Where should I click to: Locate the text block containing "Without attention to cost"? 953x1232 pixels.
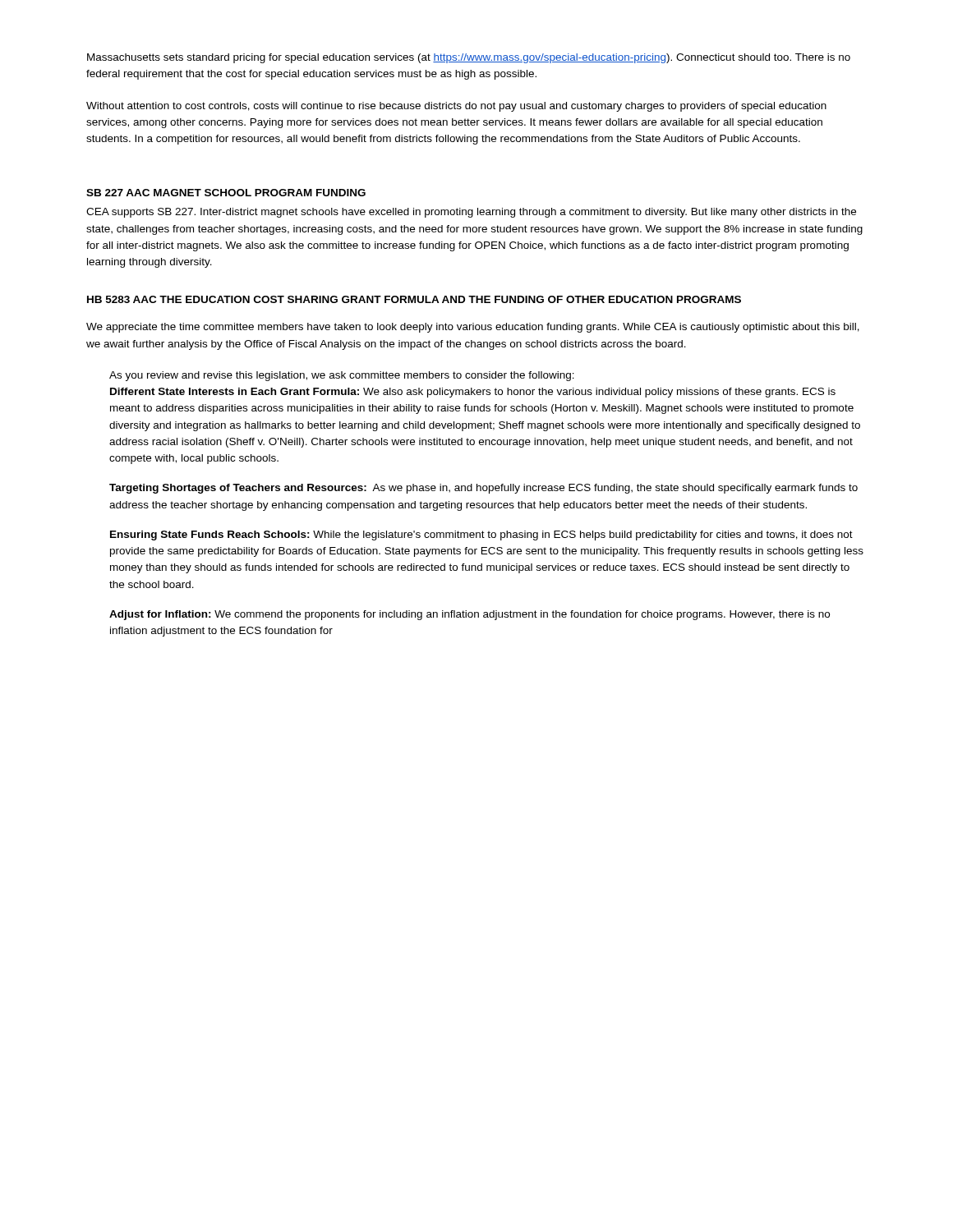point(456,122)
